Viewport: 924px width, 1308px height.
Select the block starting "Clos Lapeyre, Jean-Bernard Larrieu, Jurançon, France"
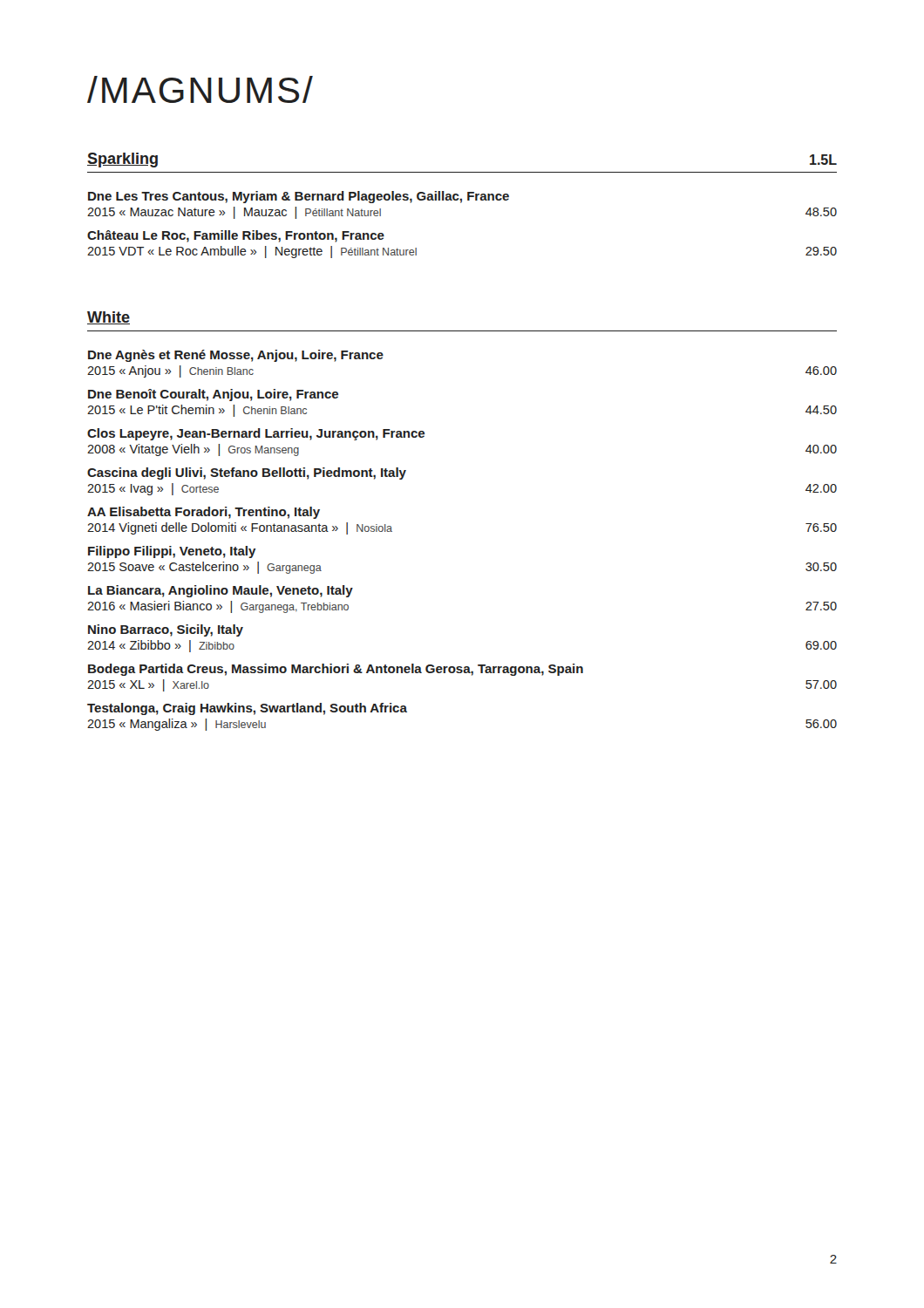pos(256,434)
